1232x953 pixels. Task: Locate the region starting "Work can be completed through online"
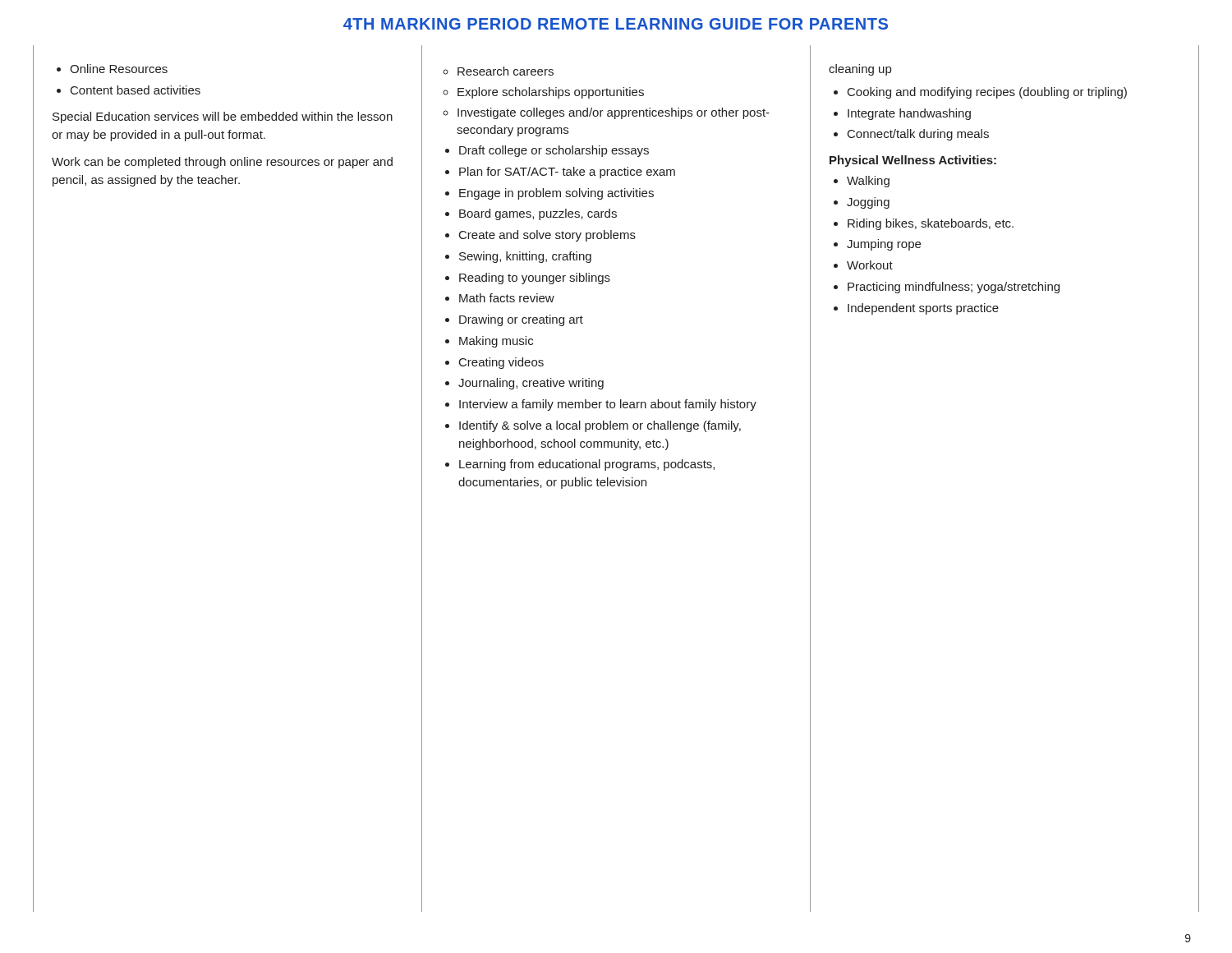click(222, 170)
